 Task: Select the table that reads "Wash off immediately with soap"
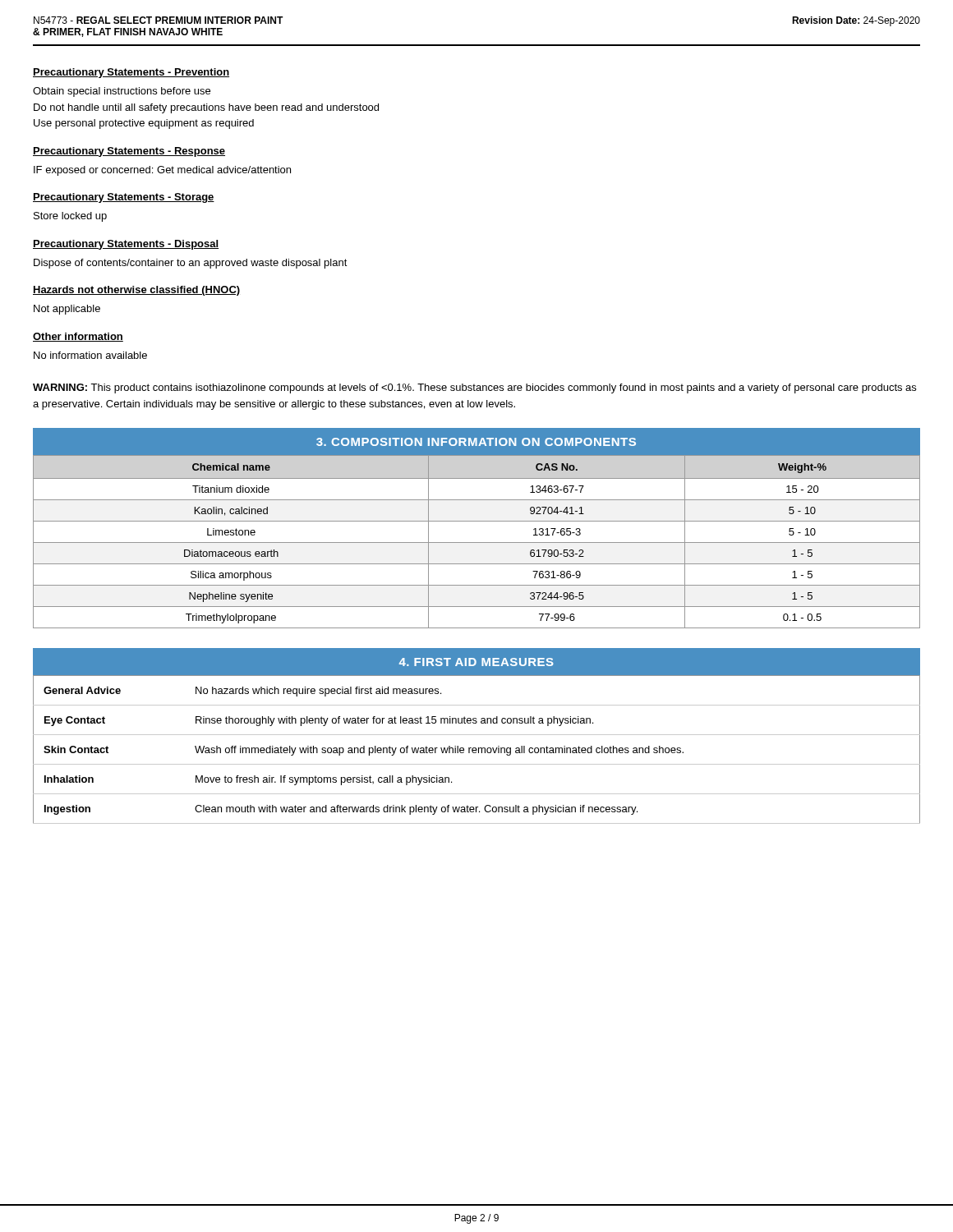point(476,749)
